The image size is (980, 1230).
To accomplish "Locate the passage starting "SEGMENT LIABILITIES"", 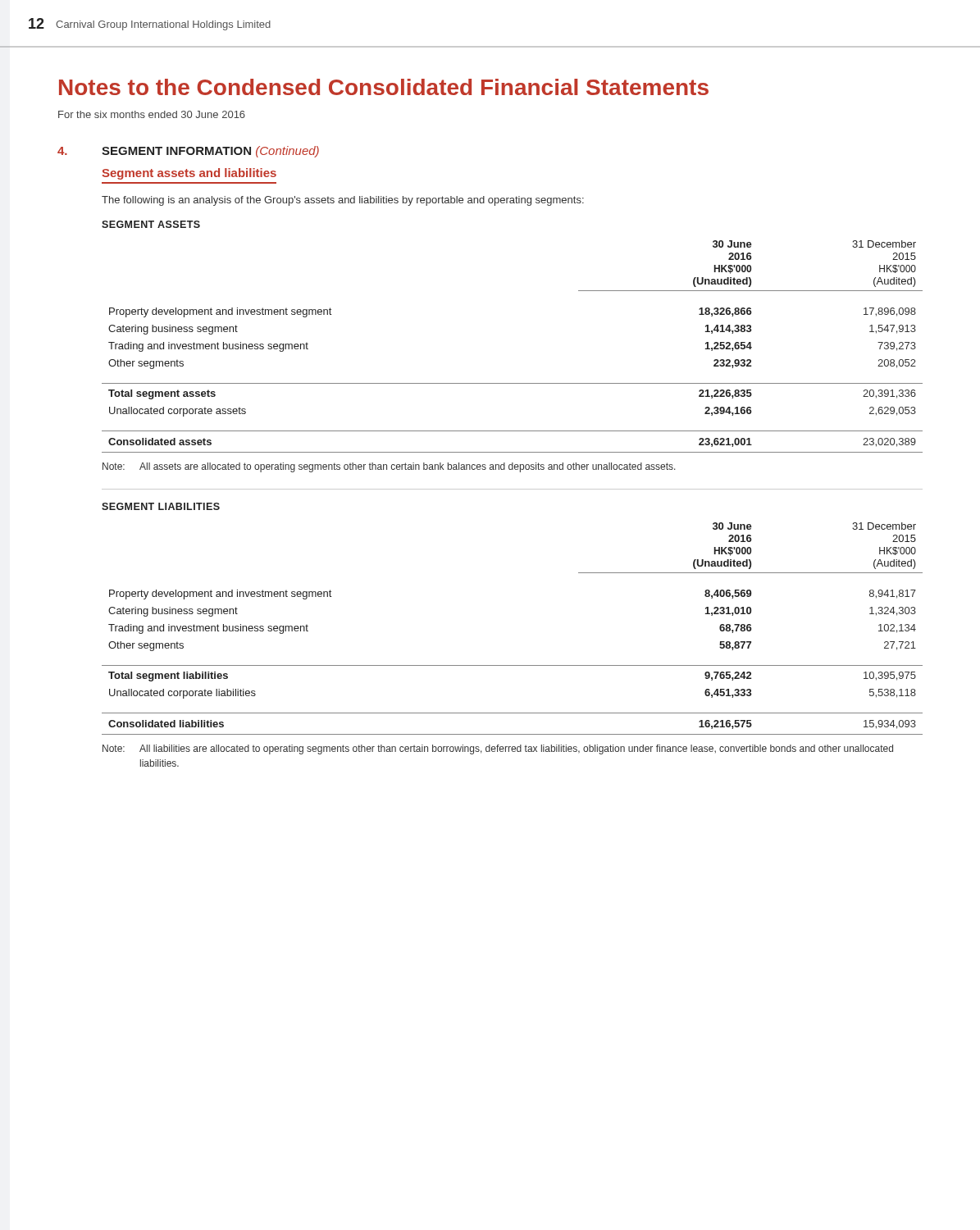I will [161, 507].
